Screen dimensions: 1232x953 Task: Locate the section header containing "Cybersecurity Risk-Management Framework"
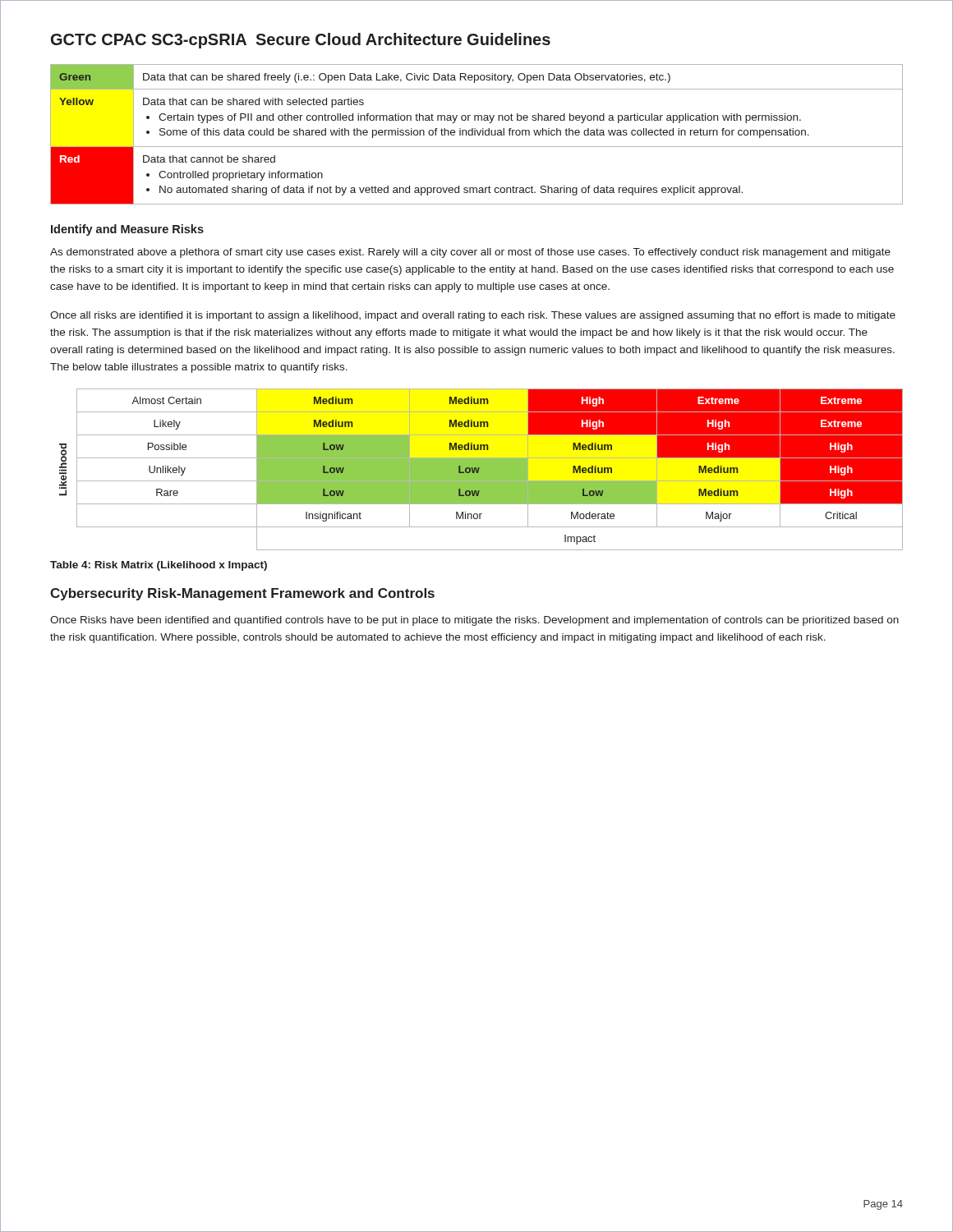click(x=243, y=594)
